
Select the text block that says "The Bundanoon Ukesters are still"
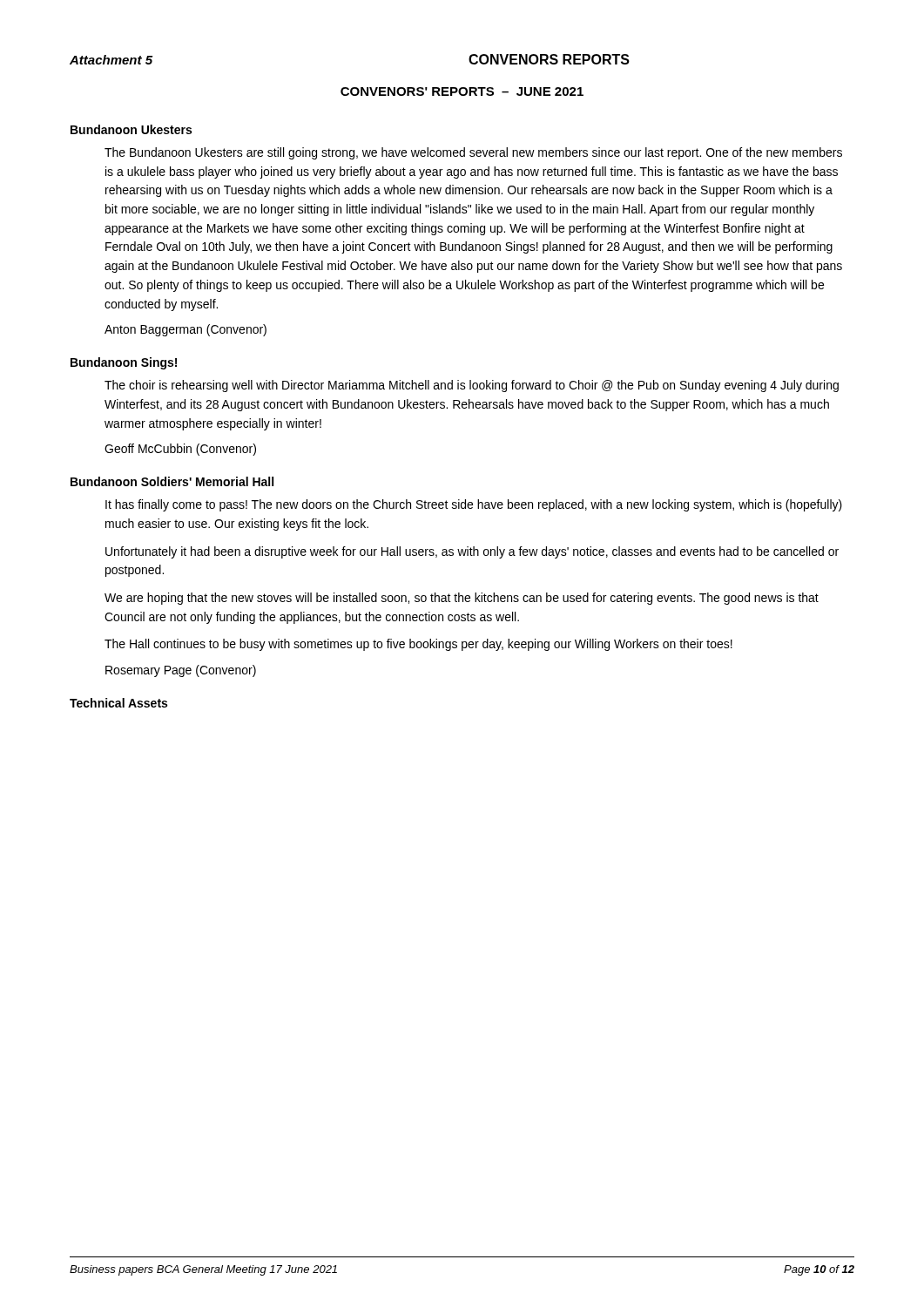coord(474,228)
